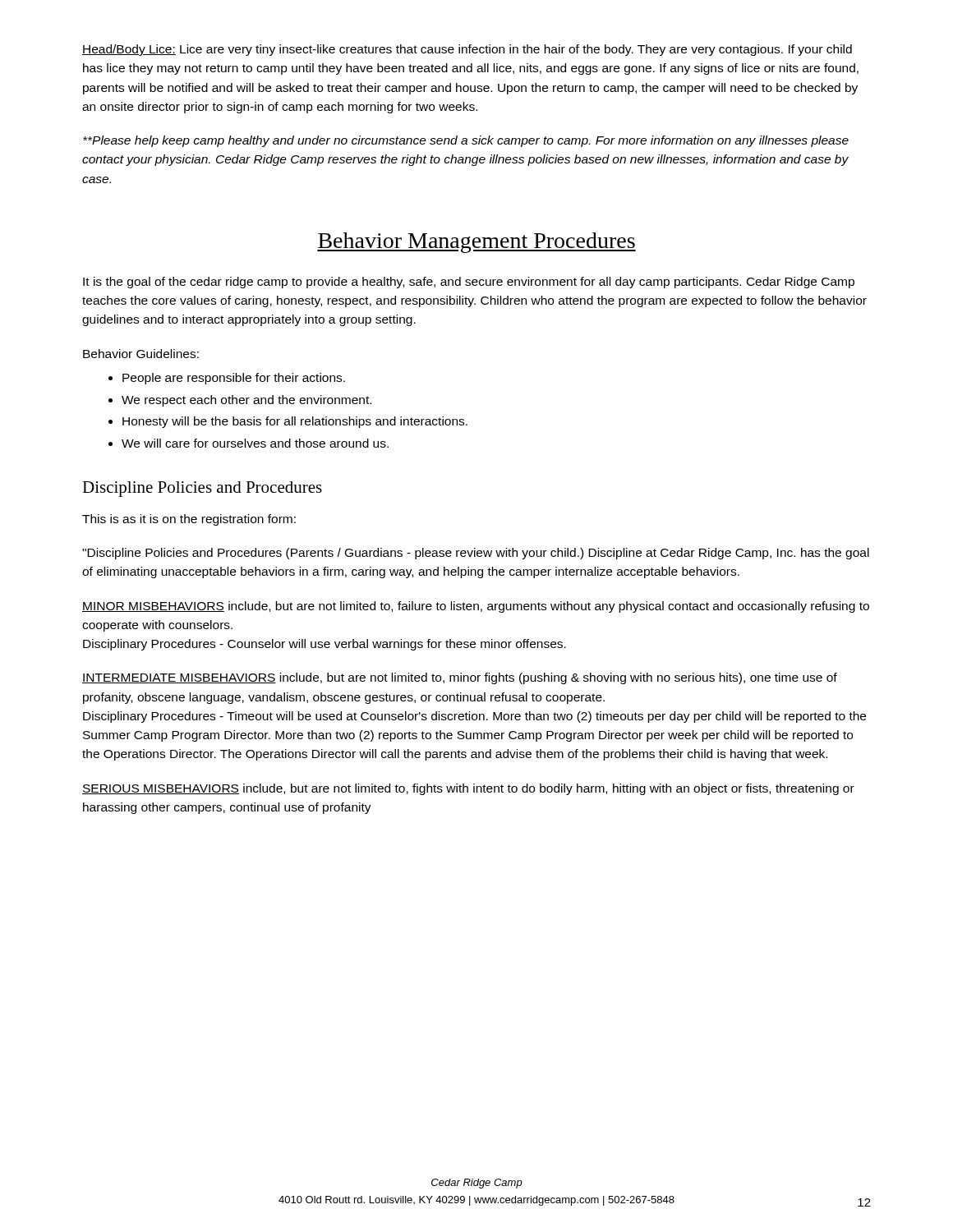Viewport: 953px width, 1232px height.
Task: Locate the text starting "Please help keep"
Action: tap(465, 159)
